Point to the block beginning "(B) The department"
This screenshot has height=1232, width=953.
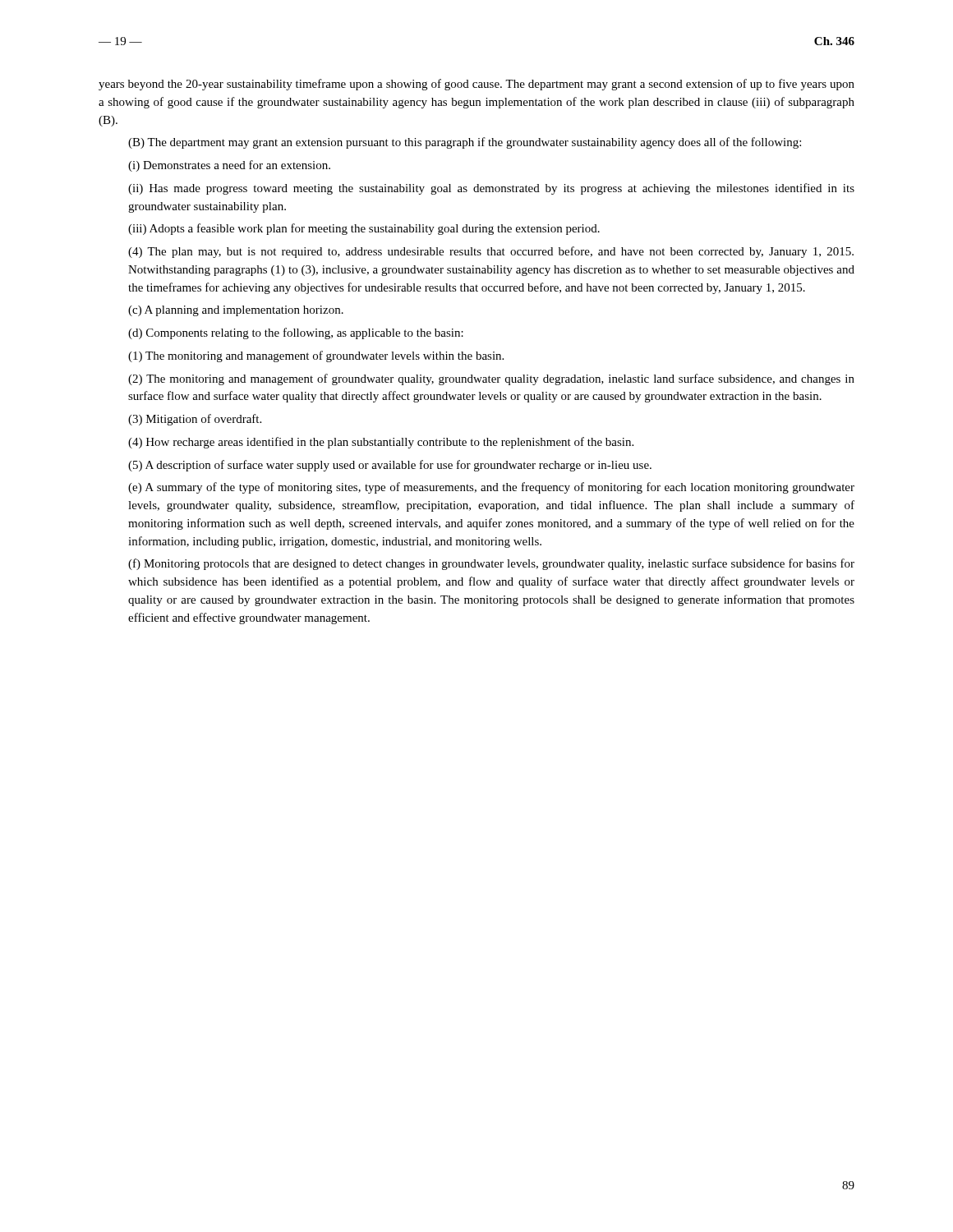pyautogui.click(x=465, y=142)
